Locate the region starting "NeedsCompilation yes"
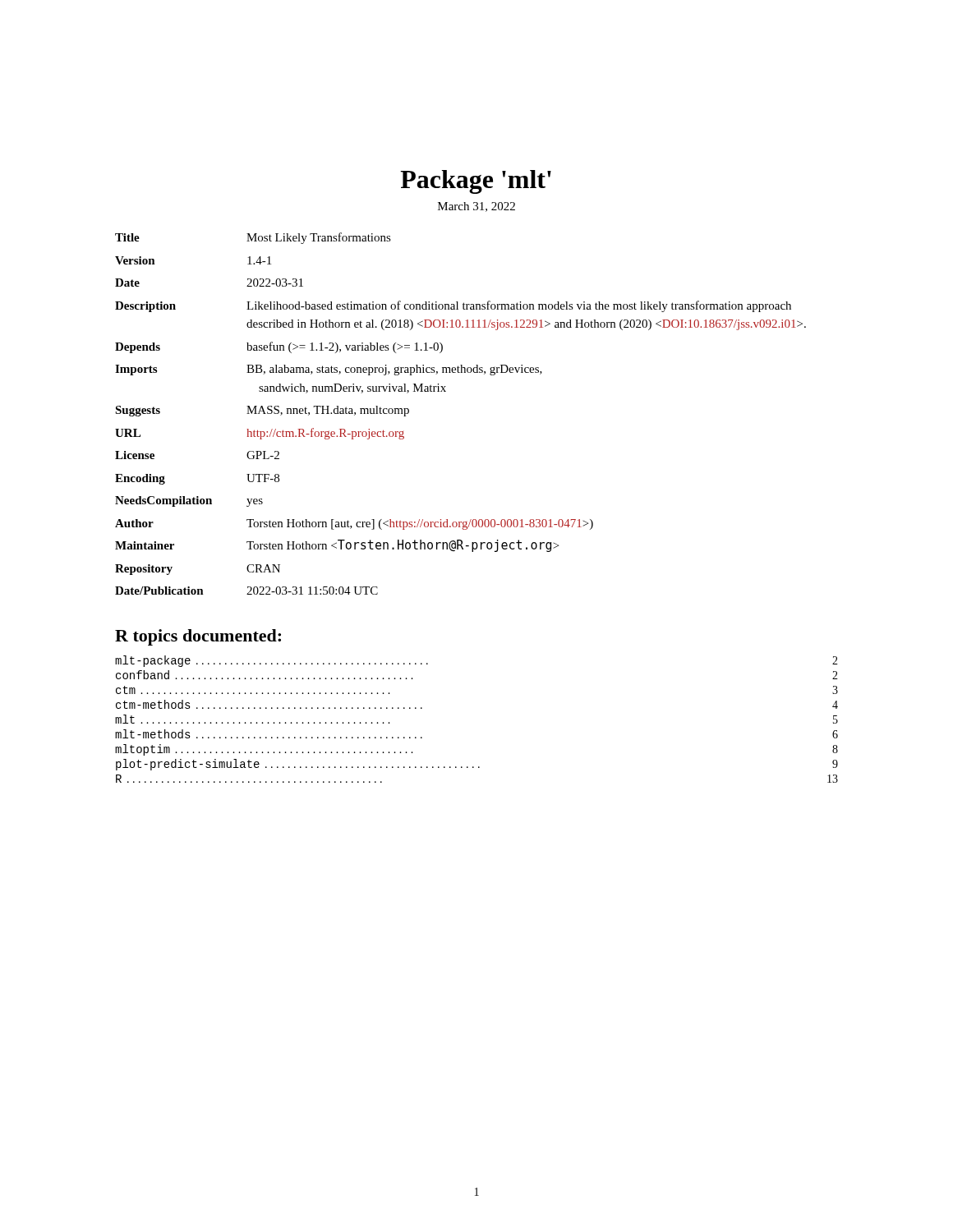Viewport: 953px width, 1232px height. click(189, 501)
